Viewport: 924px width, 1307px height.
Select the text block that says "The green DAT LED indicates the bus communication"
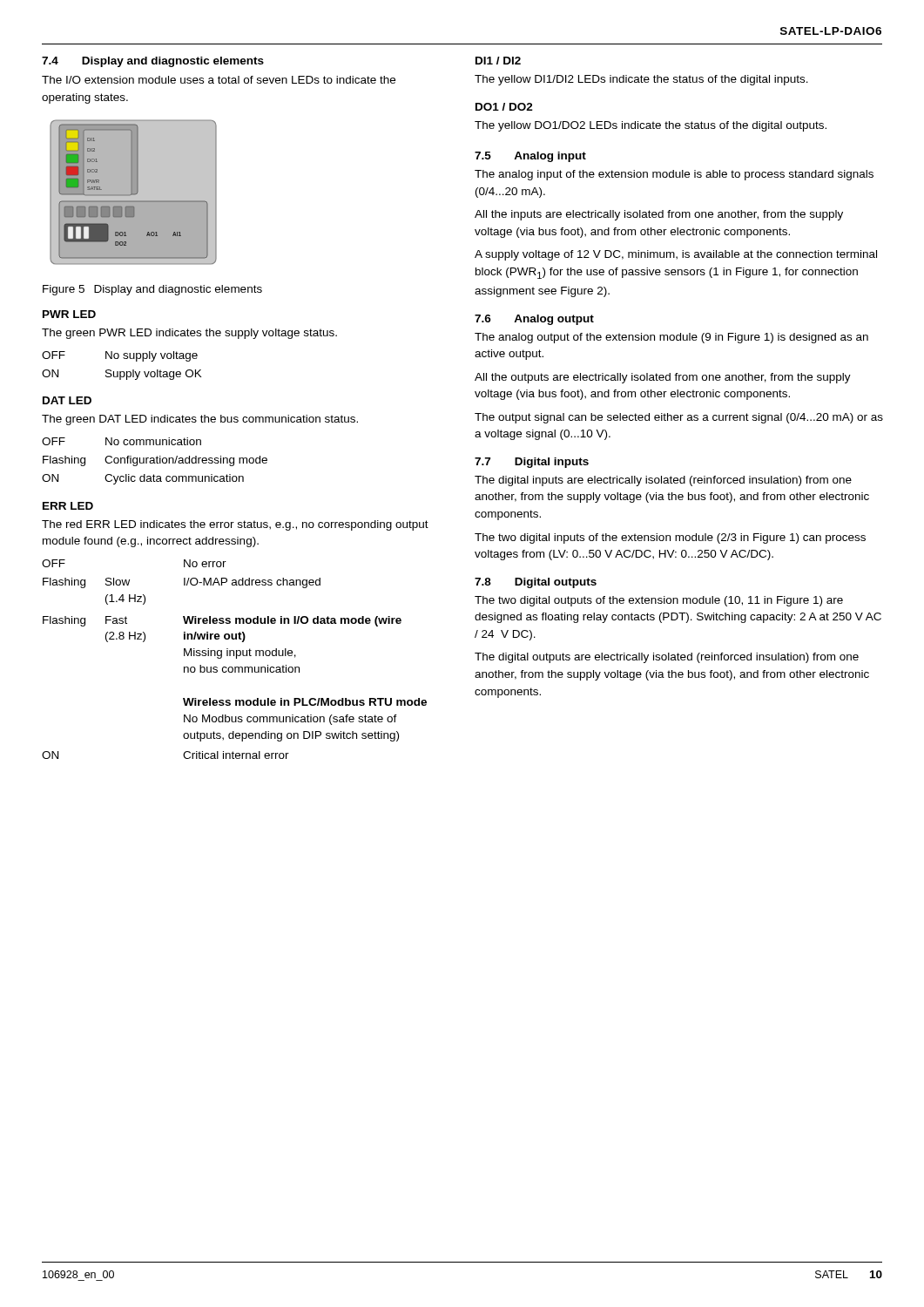[x=200, y=419]
